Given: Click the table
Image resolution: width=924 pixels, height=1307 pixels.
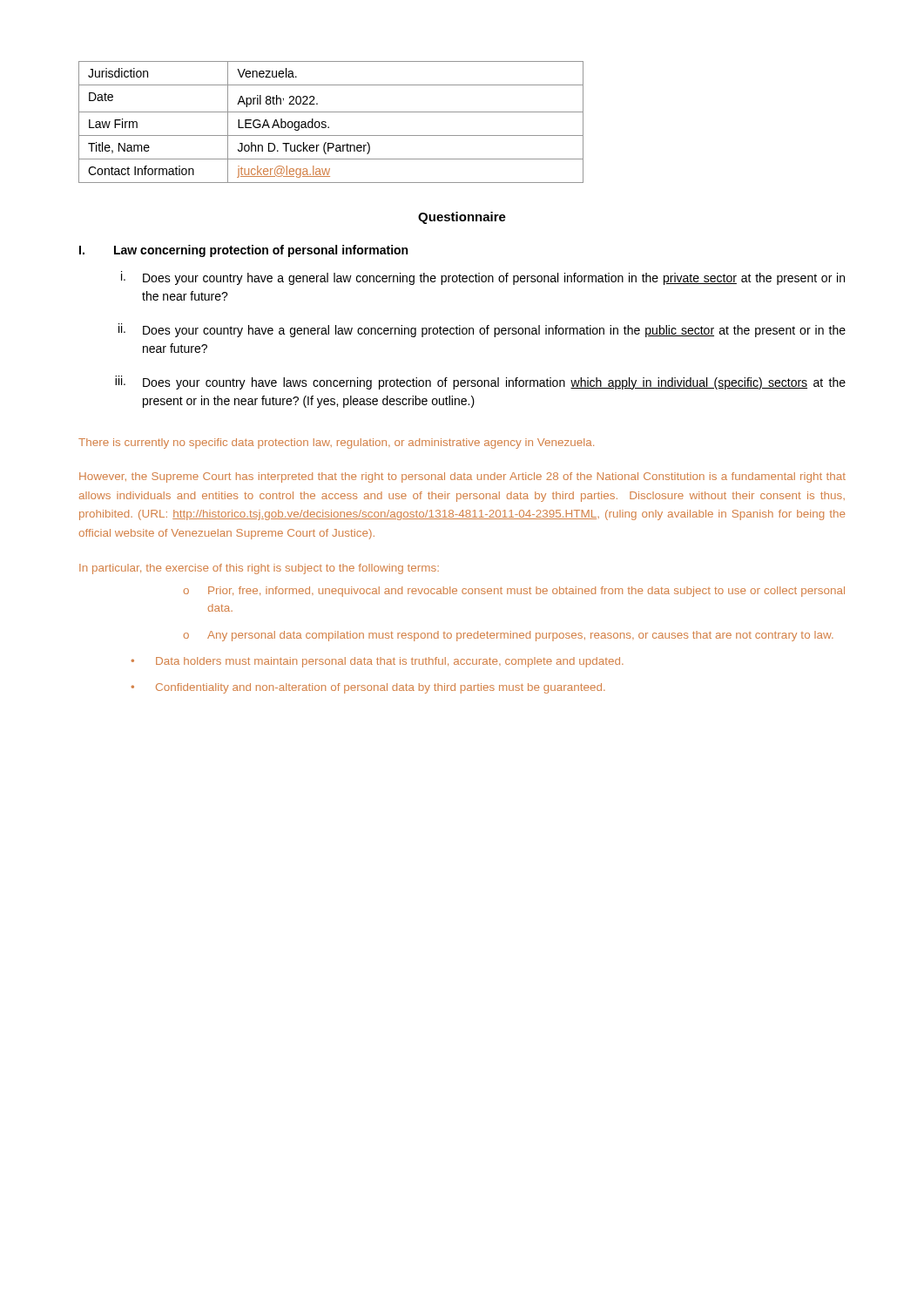Looking at the screenshot, I should [x=462, y=122].
